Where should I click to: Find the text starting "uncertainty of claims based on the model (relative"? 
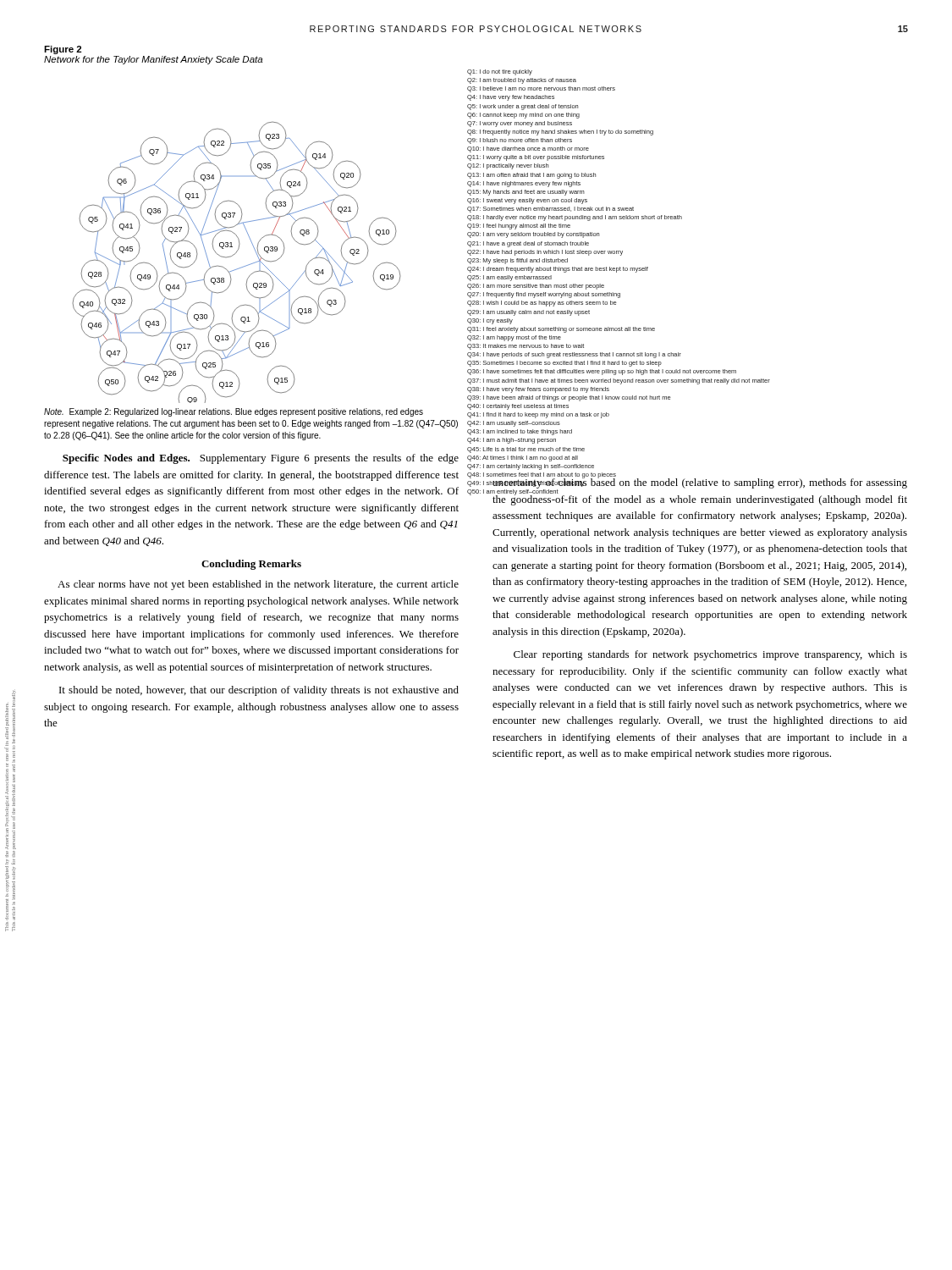tap(700, 557)
